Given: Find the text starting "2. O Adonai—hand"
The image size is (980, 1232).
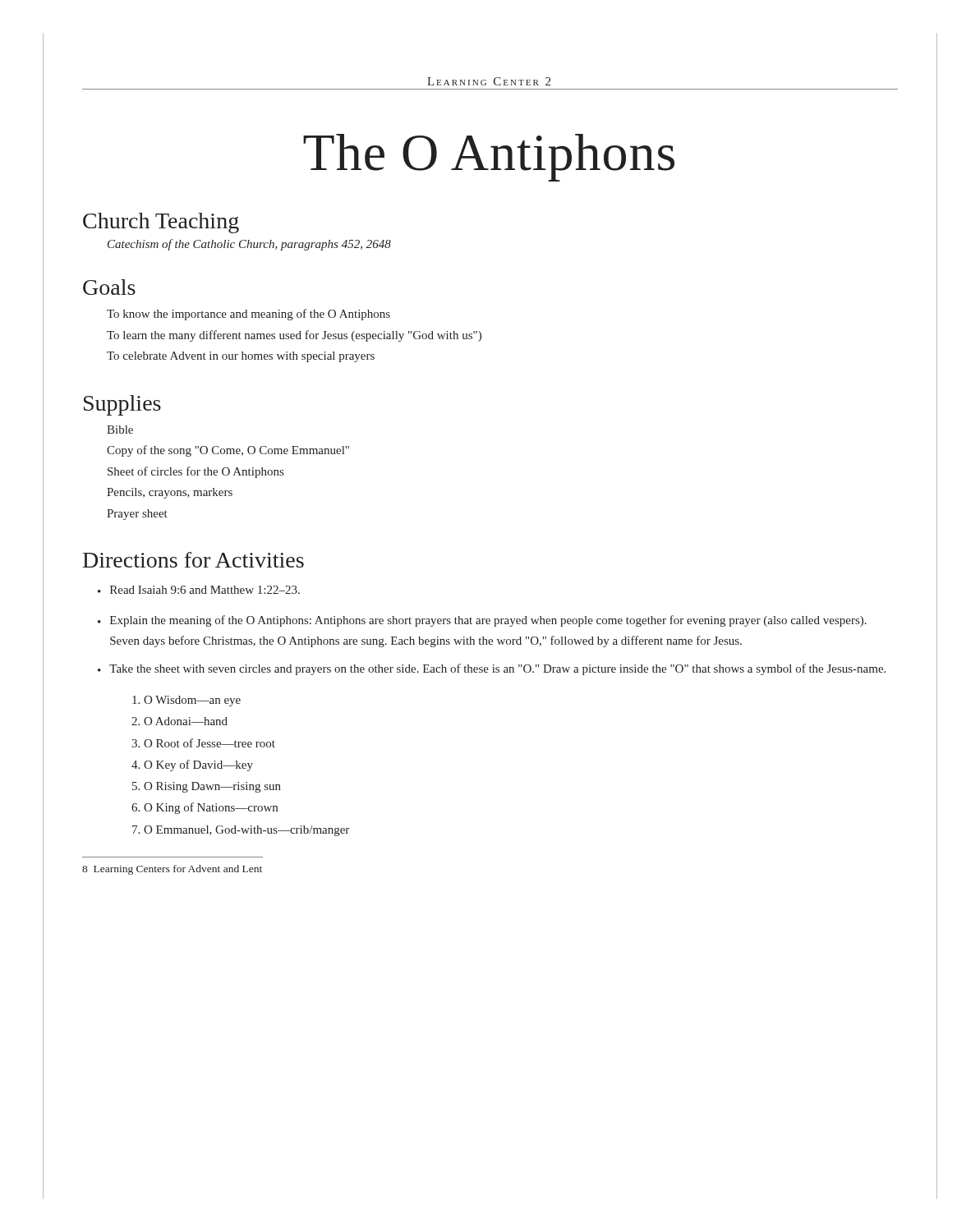Looking at the screenshot, I should pyautogui.click(x=180, y=721).
